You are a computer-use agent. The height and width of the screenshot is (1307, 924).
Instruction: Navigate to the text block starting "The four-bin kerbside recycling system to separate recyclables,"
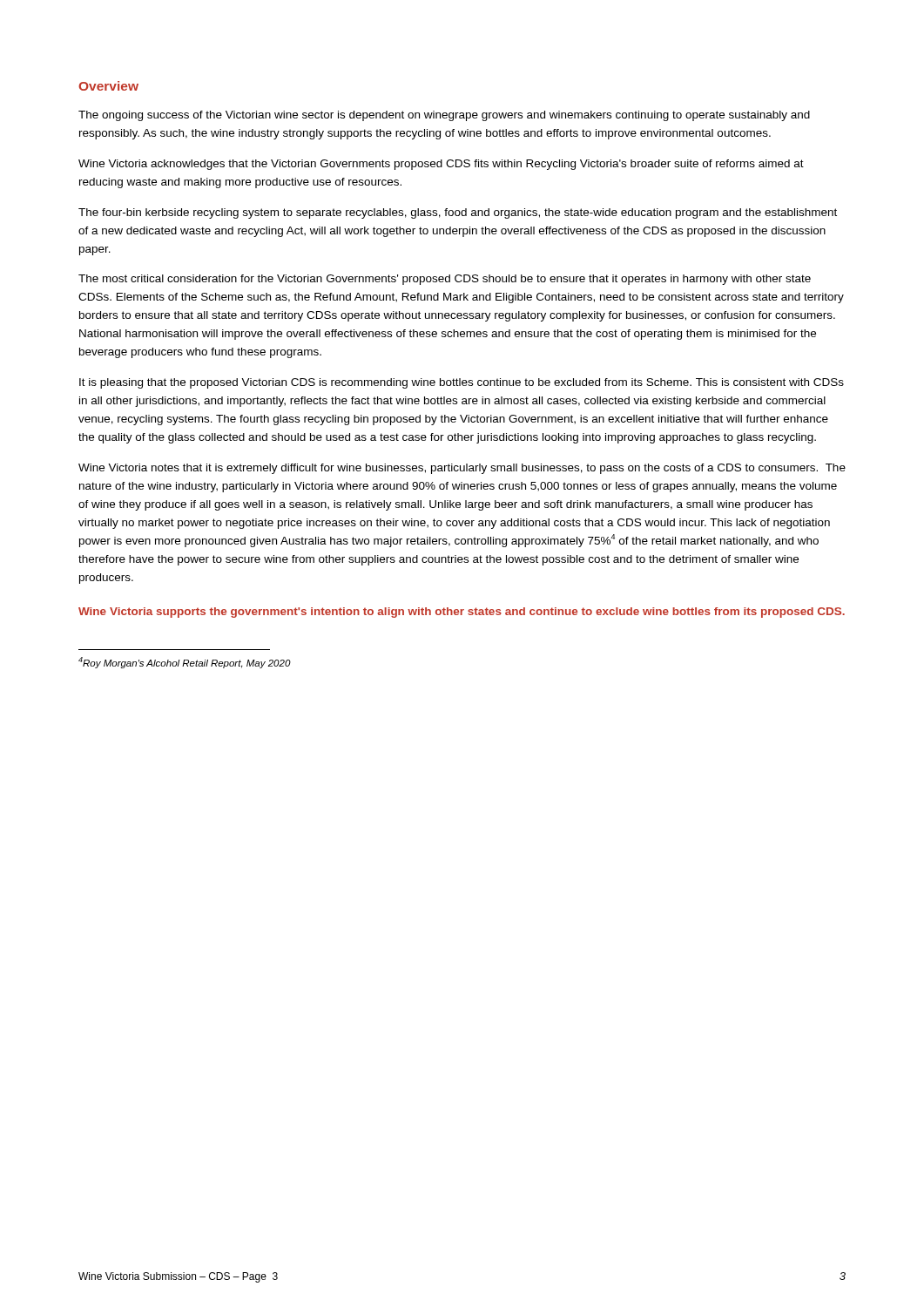coord(458,230)
